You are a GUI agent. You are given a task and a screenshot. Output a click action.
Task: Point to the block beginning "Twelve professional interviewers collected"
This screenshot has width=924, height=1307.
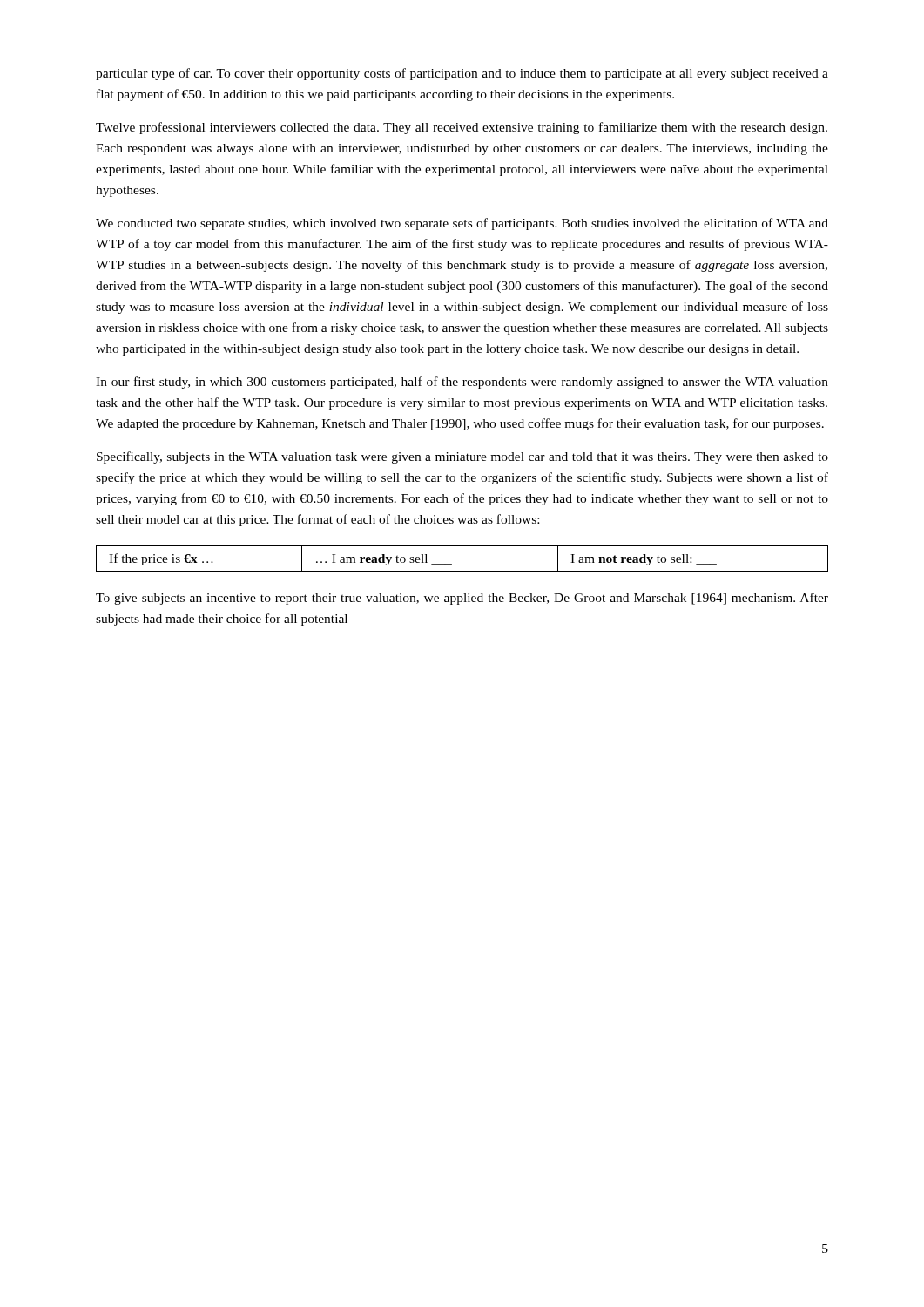(462, 159)
